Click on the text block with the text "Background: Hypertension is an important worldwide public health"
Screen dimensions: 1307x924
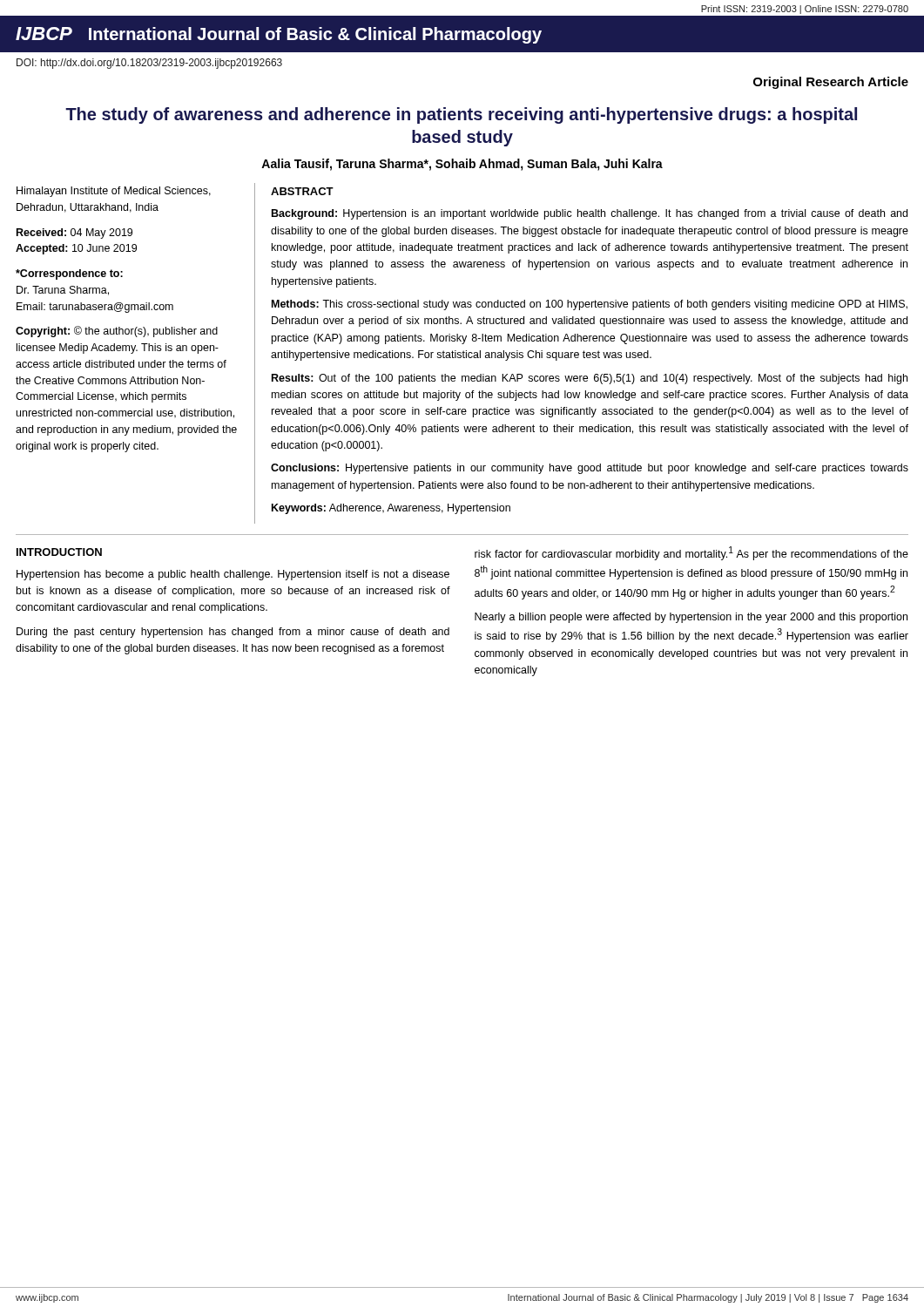pos(590,361)
